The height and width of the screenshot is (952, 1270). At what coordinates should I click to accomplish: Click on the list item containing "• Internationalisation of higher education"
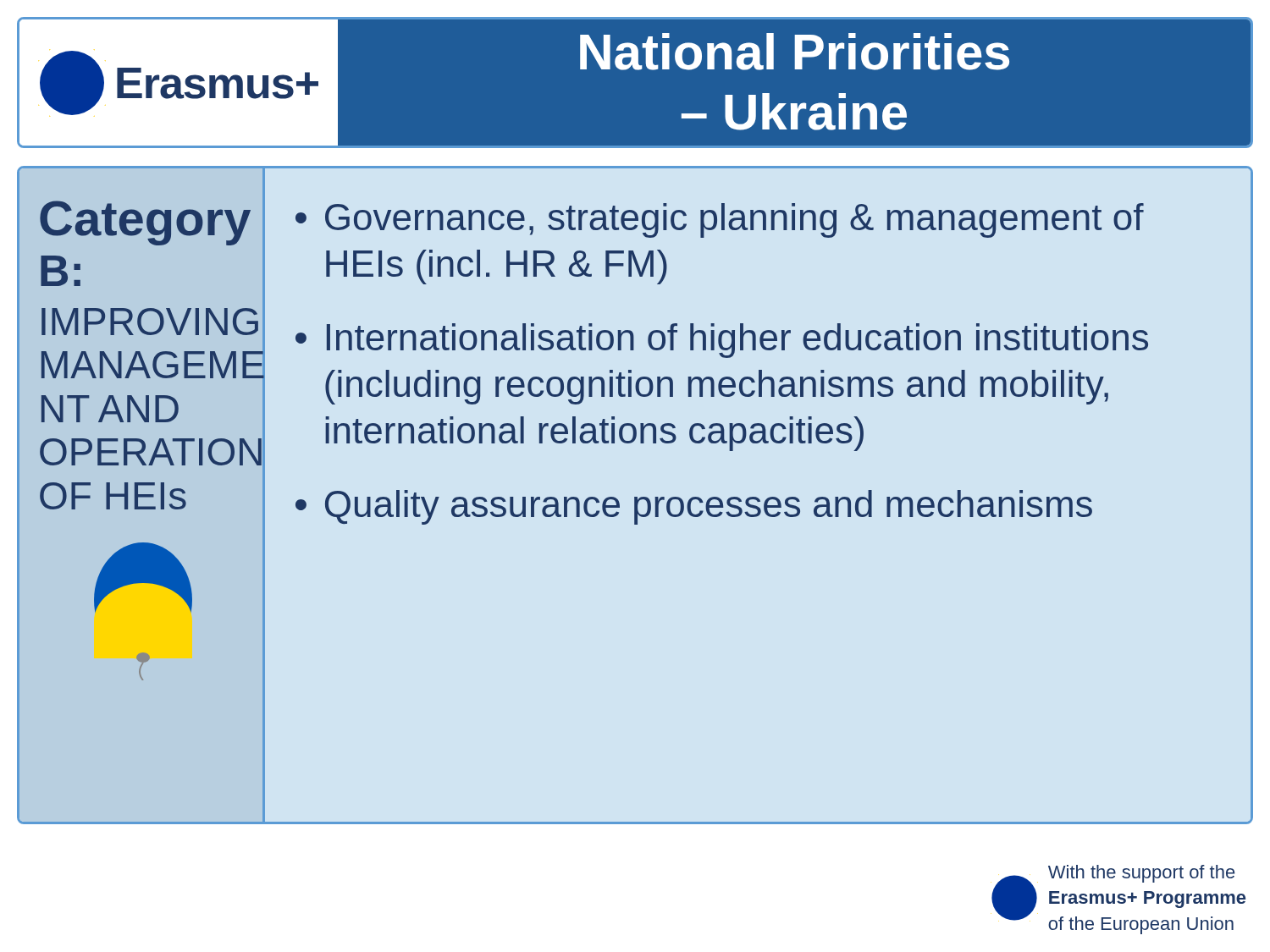pyautogui.click(x=758, y=384)
